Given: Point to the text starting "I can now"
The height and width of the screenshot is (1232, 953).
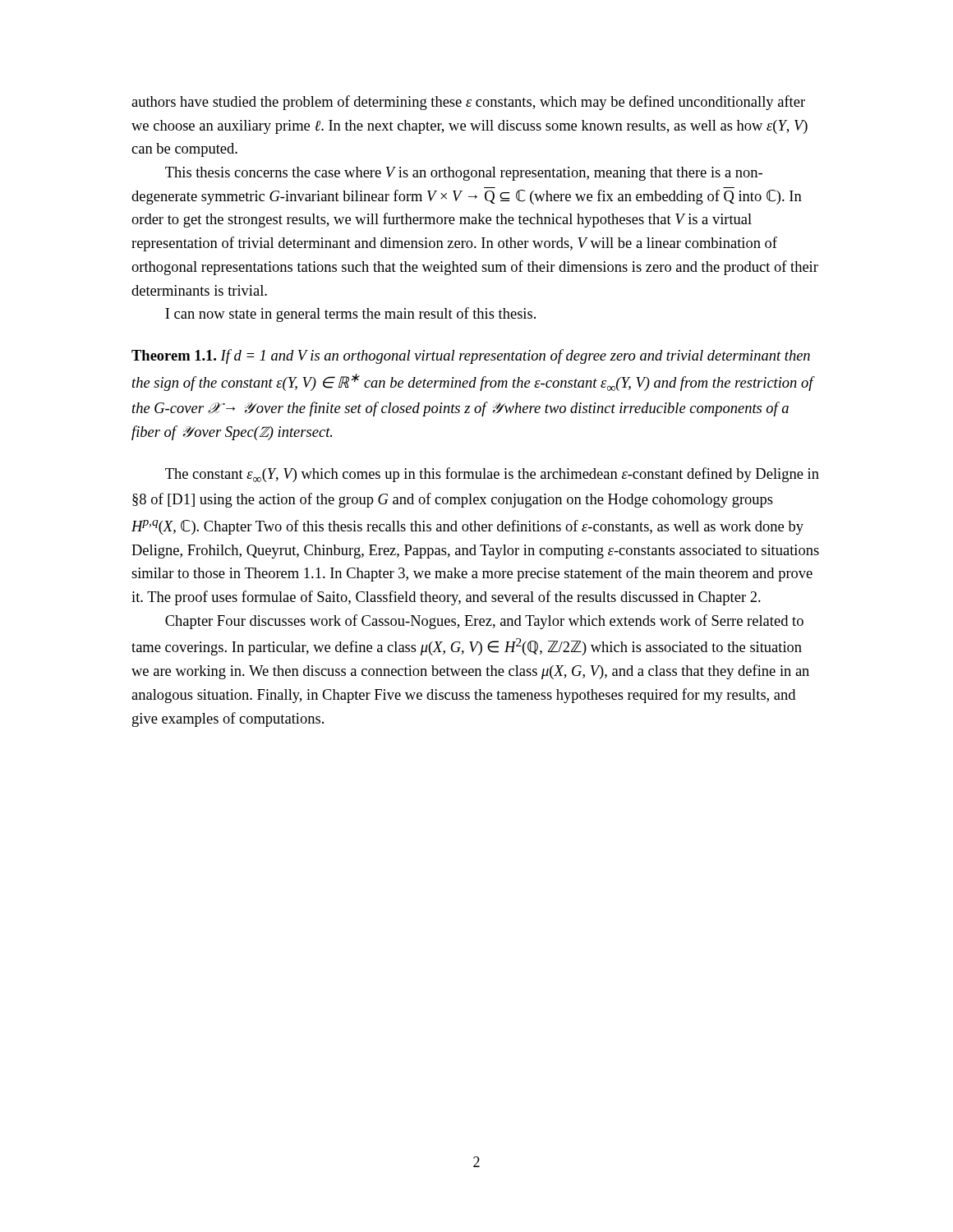Looking at the screenshot, I should 476,314.
